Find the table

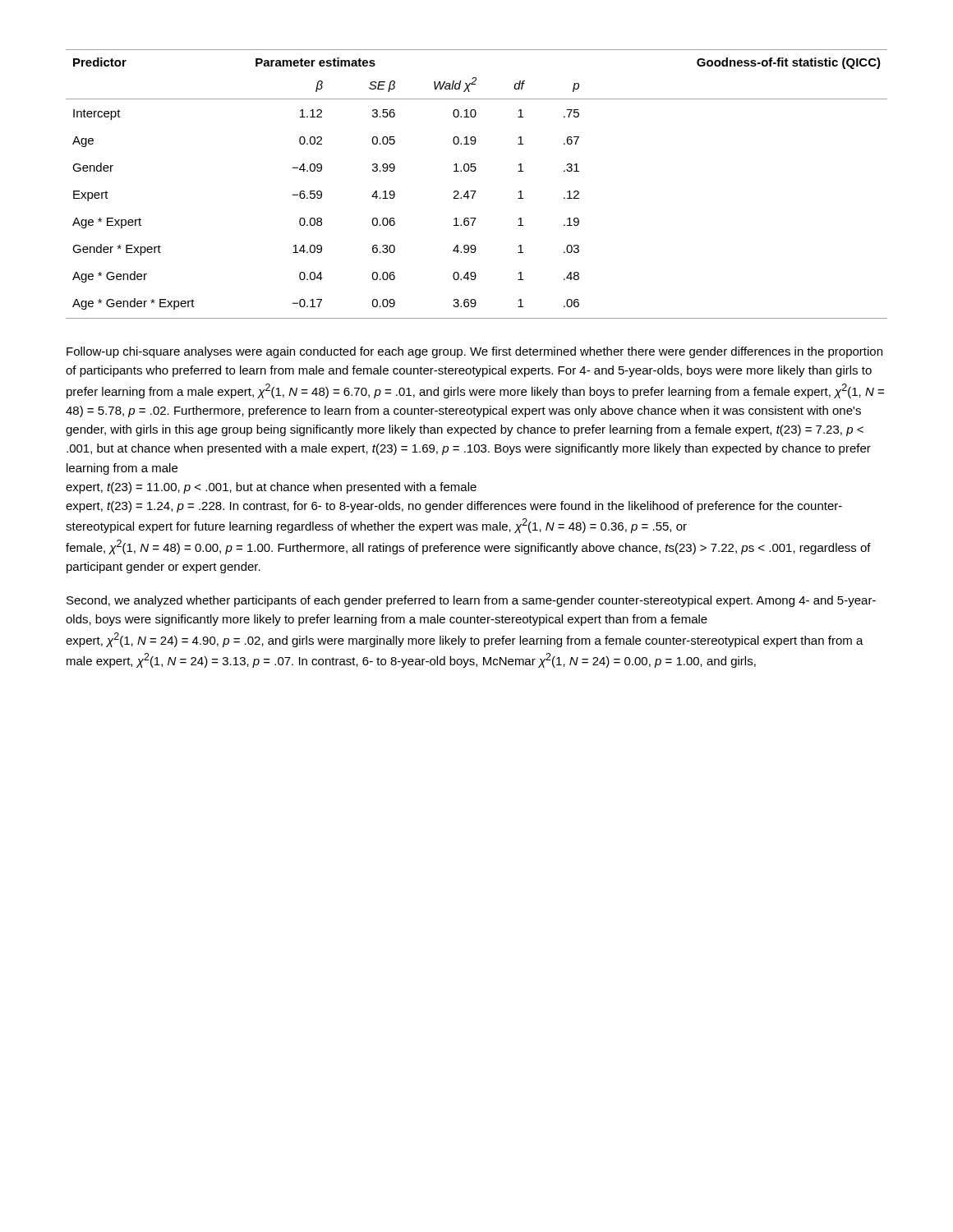tap(476, 184)
